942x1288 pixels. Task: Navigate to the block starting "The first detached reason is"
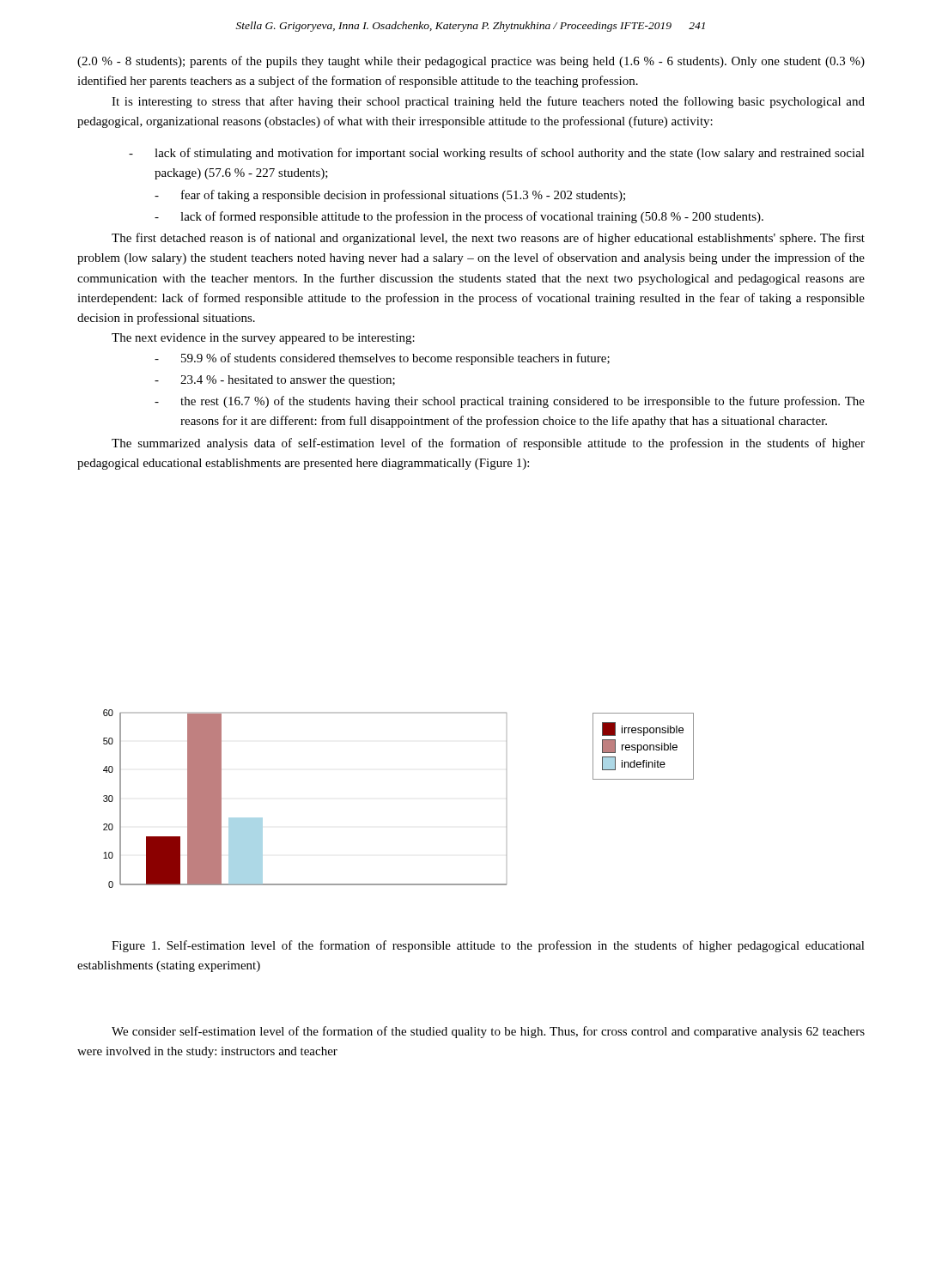point(471,278)
